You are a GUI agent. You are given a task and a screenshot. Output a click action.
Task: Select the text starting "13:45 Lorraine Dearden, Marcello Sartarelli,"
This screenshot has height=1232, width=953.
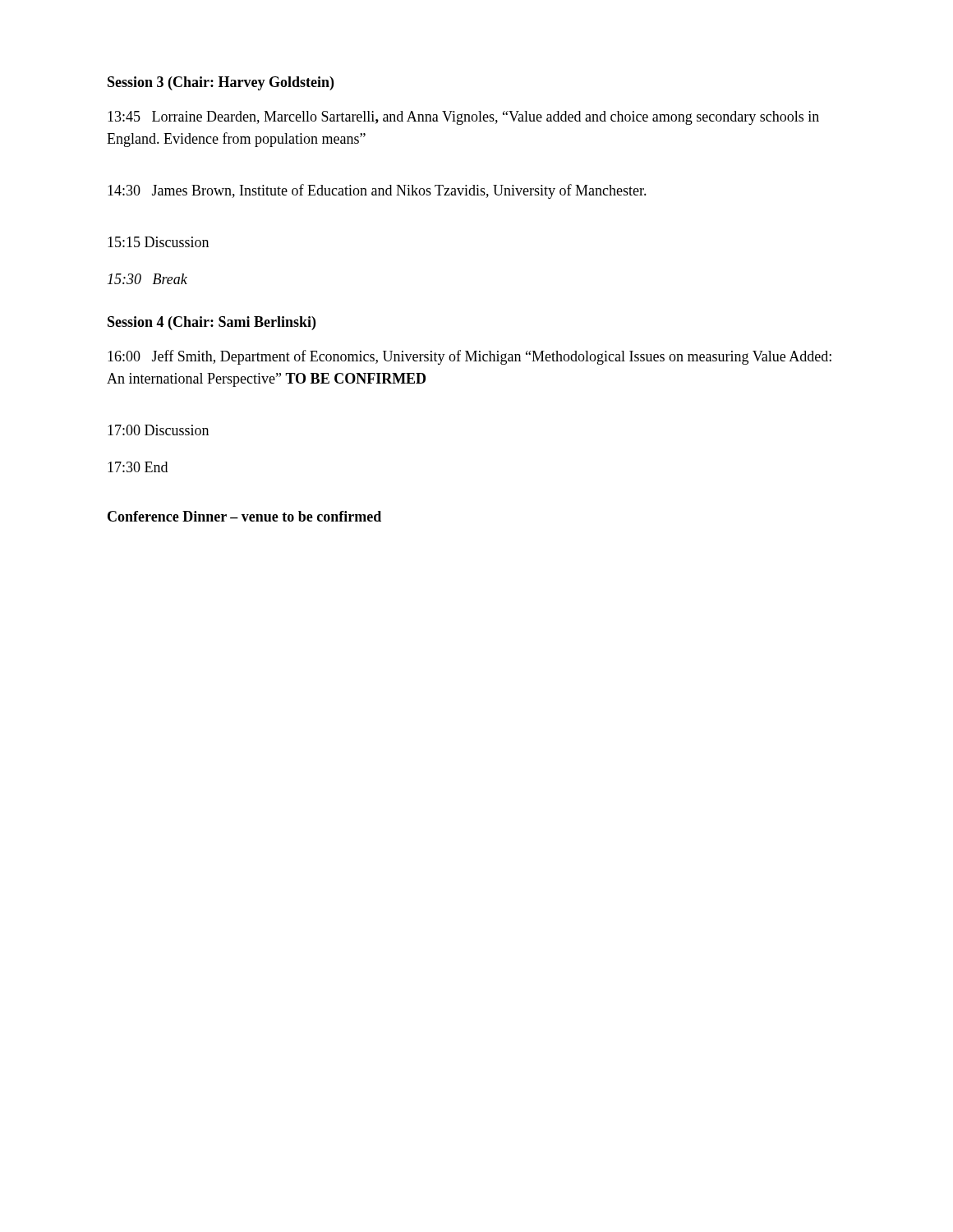[463, 128]
